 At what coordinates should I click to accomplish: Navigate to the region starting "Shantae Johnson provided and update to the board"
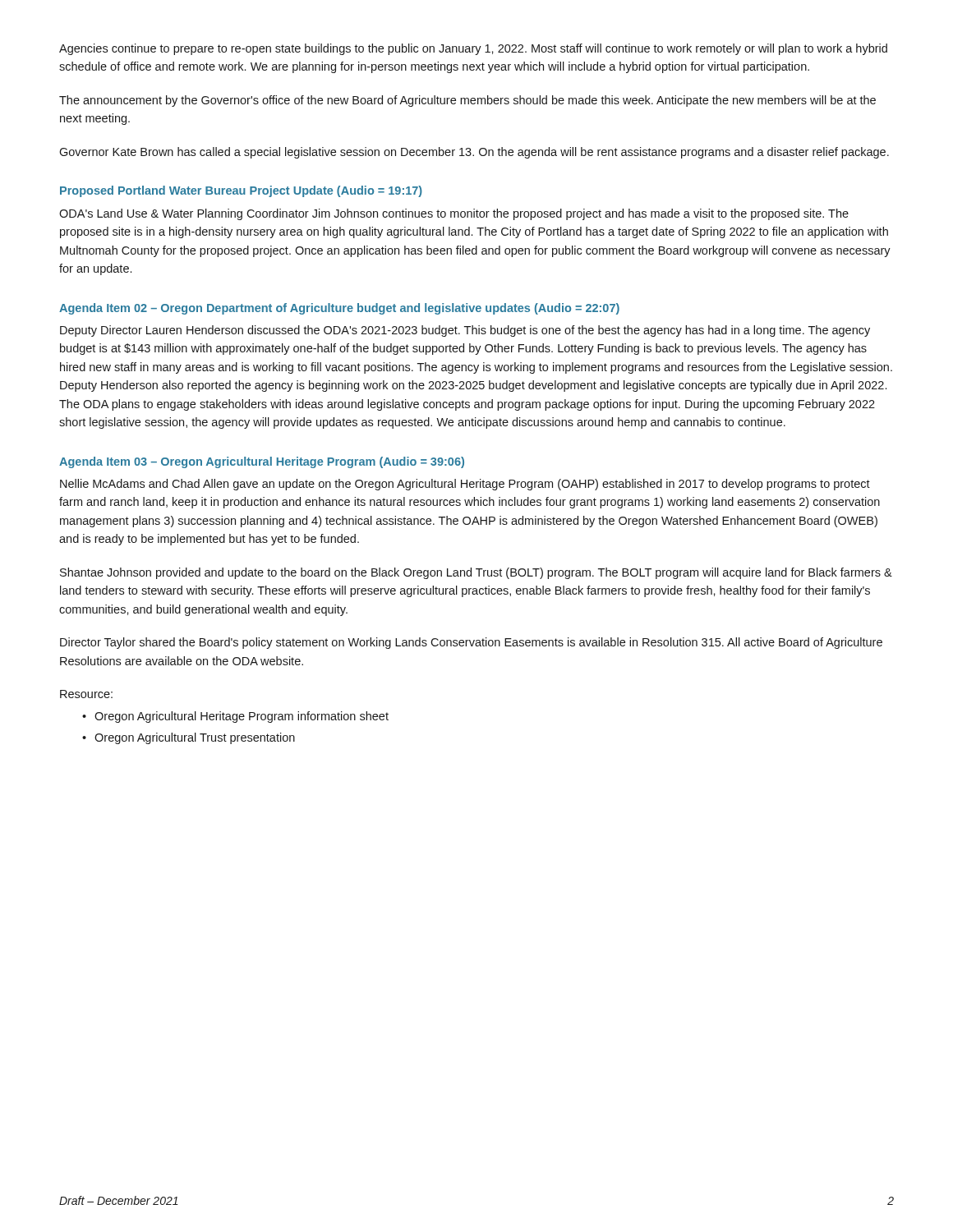(476, 591)
